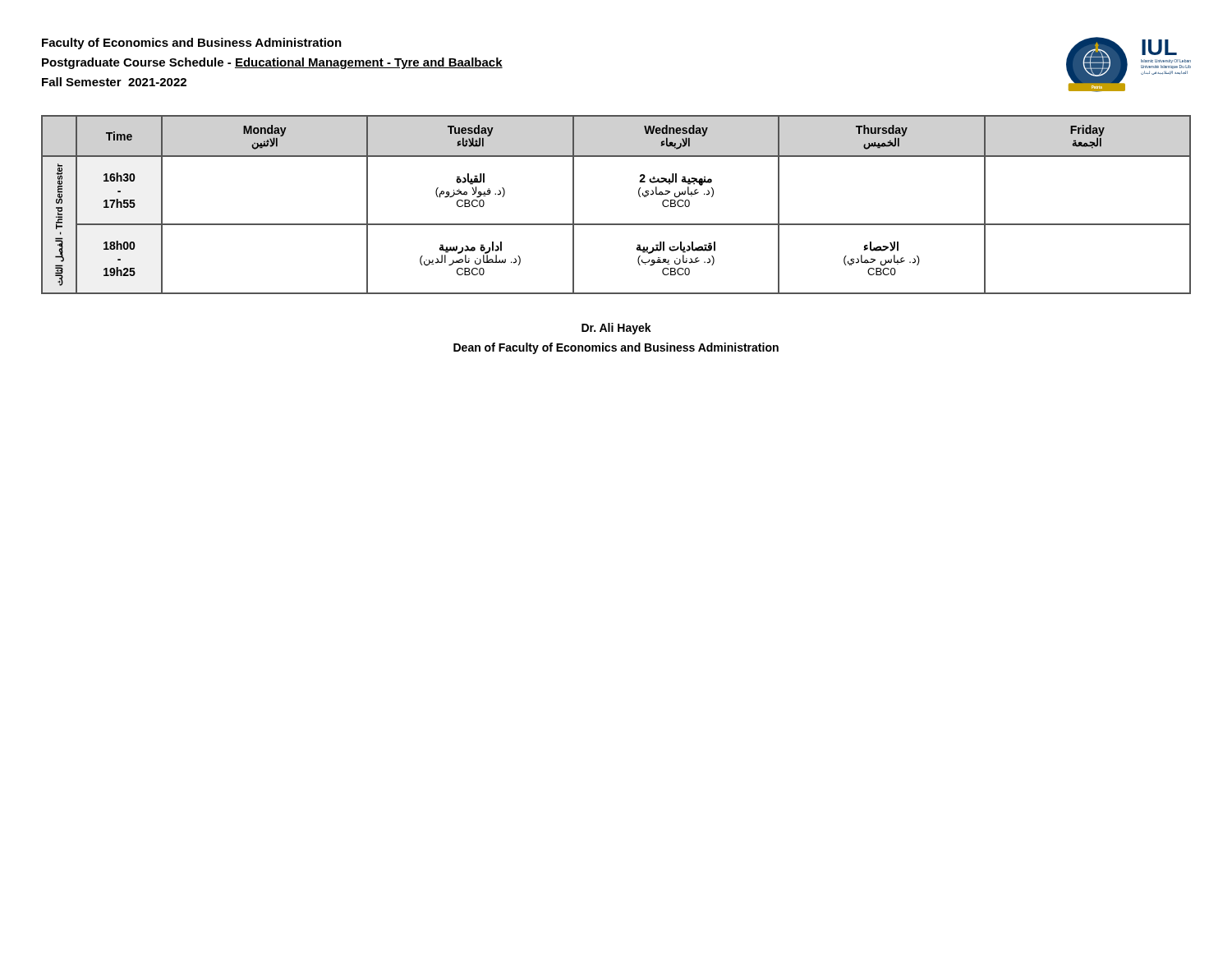Point to the block beginning "Dr. Ali Hayek Dean of Faculty of Economics"

pyautogui.click(x=616, y=338)
